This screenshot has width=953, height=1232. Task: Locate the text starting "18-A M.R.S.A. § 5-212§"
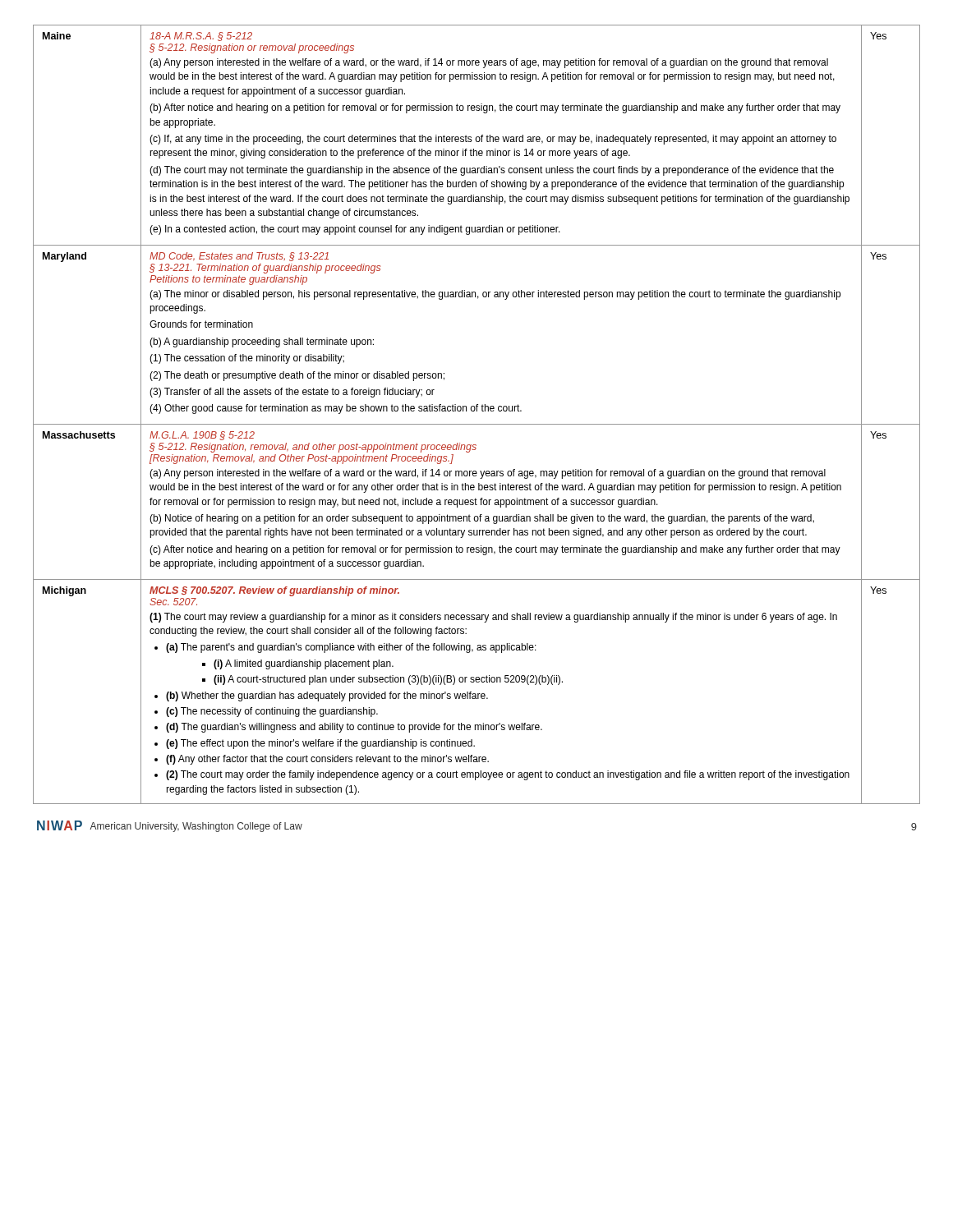pos(501,134)
